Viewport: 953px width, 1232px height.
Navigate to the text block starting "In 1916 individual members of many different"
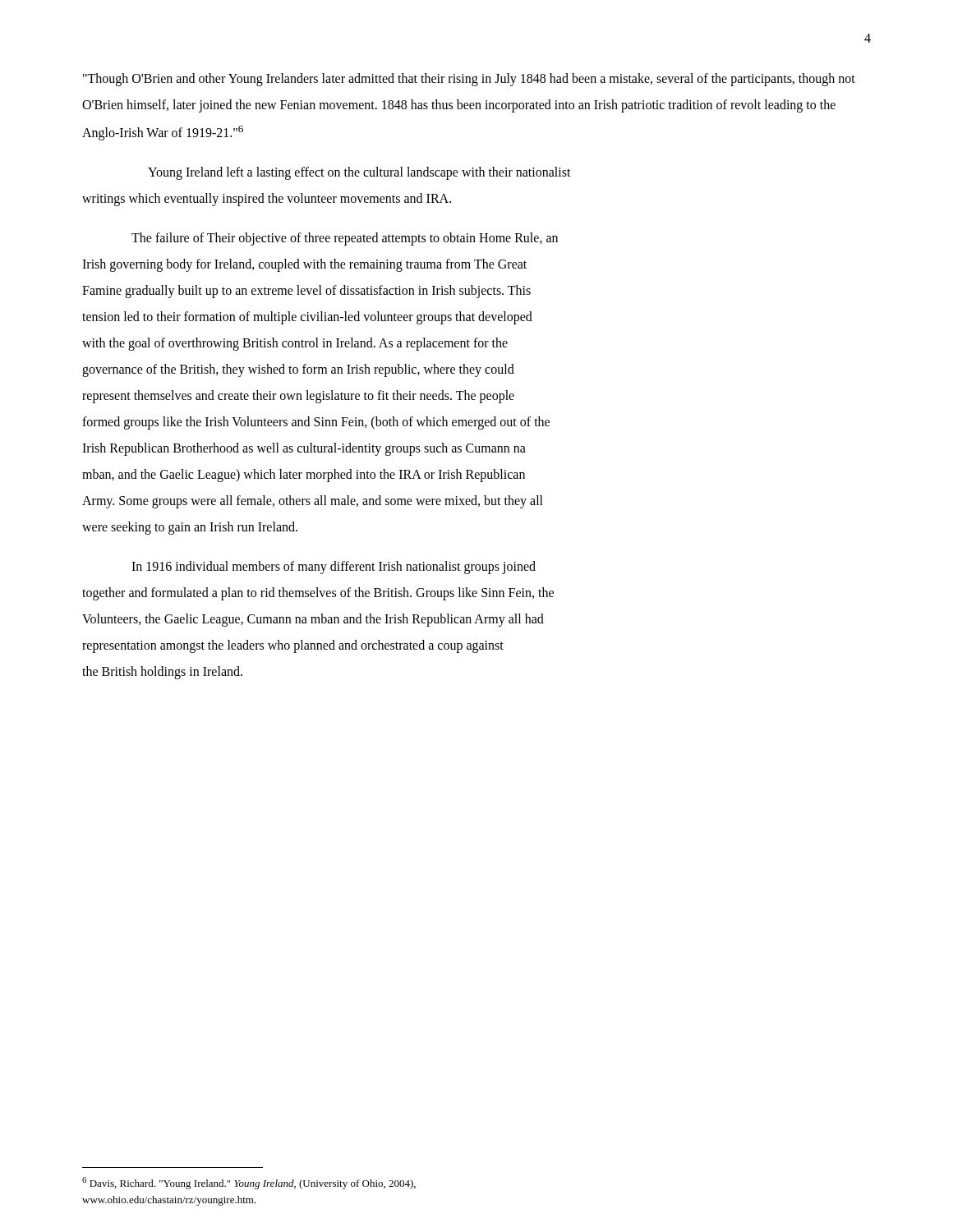coord(318,619)
